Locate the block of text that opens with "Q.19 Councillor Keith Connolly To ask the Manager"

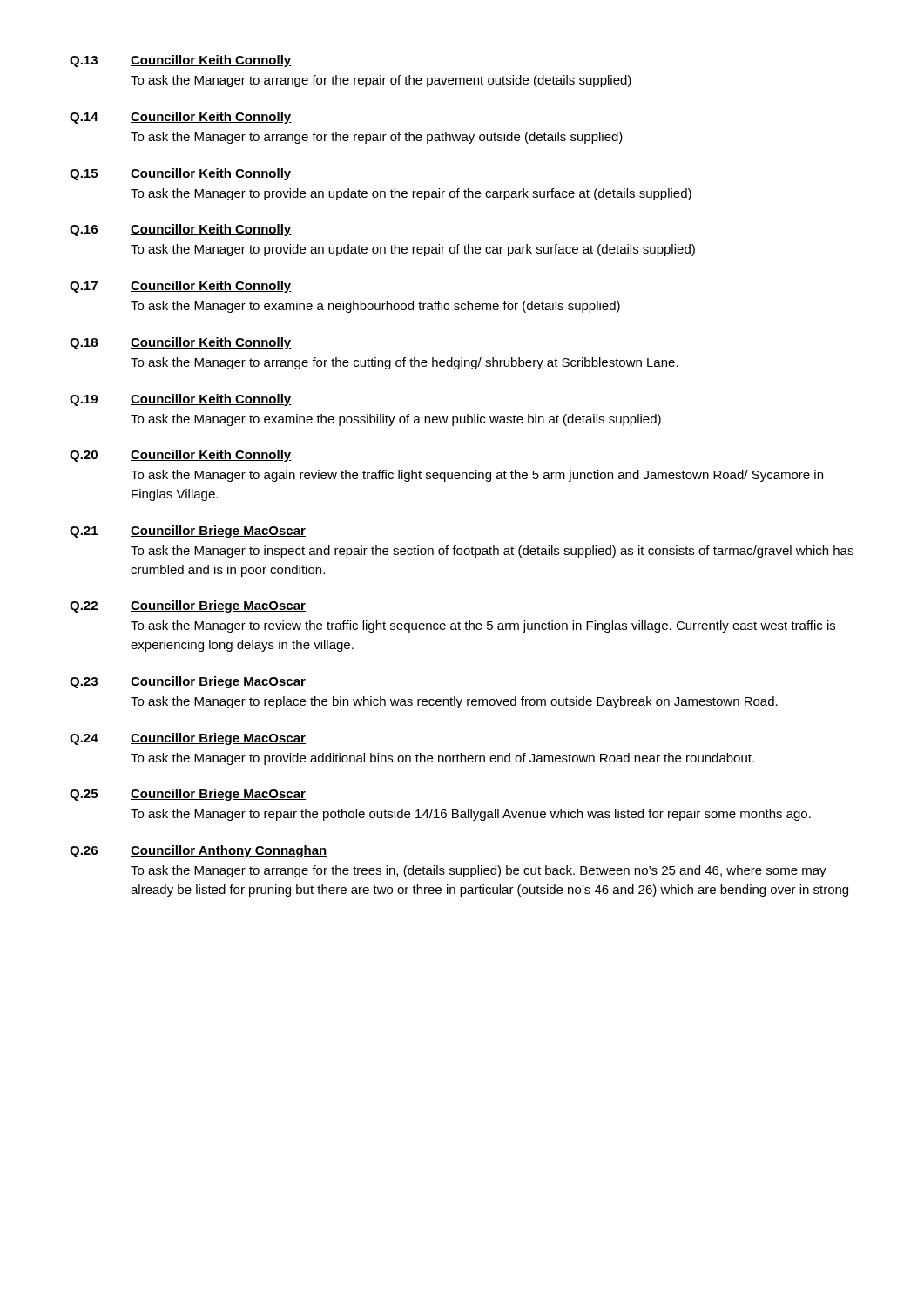point(462,409)
